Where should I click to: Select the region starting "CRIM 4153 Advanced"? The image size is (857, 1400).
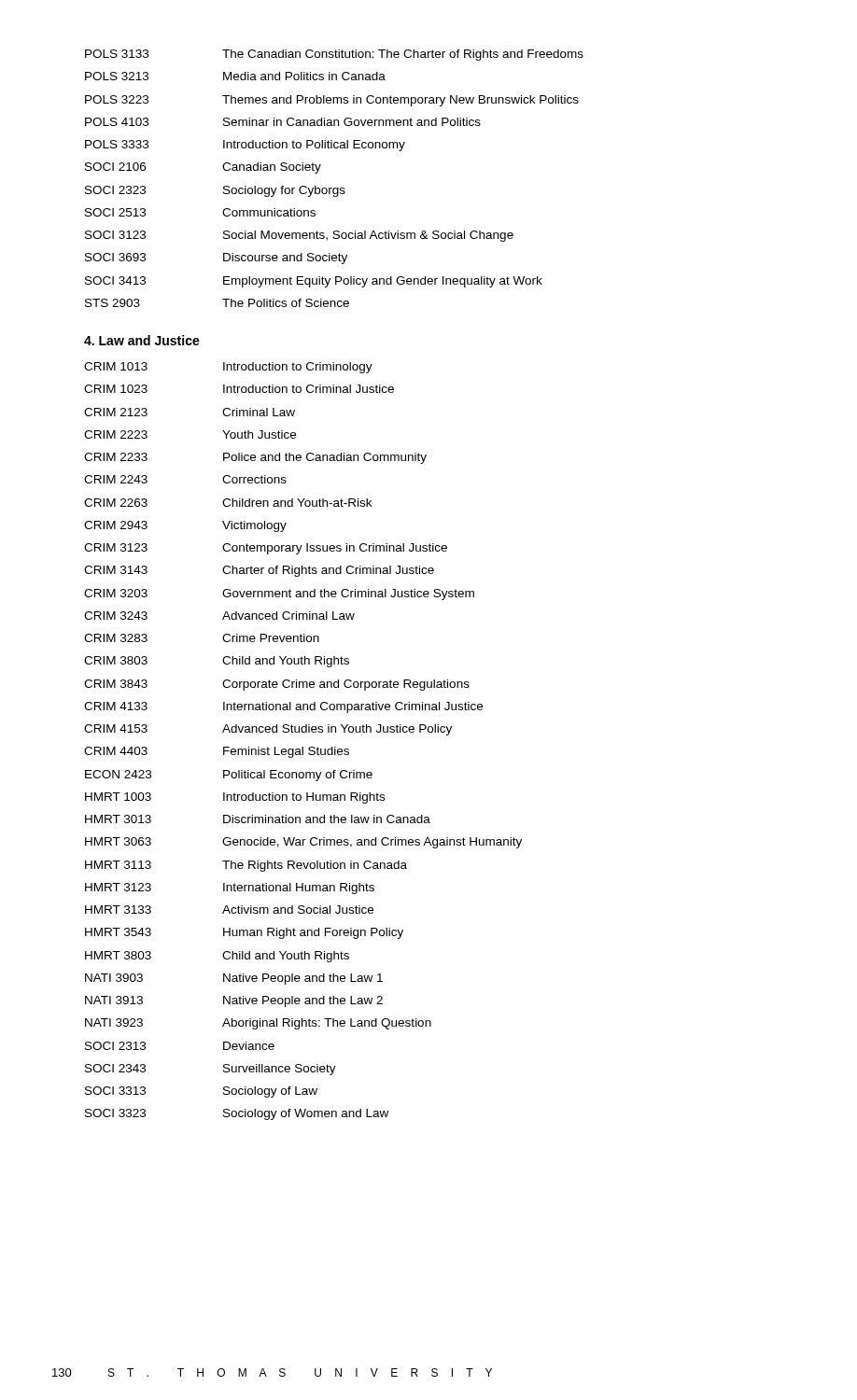[x=268, y=729]
